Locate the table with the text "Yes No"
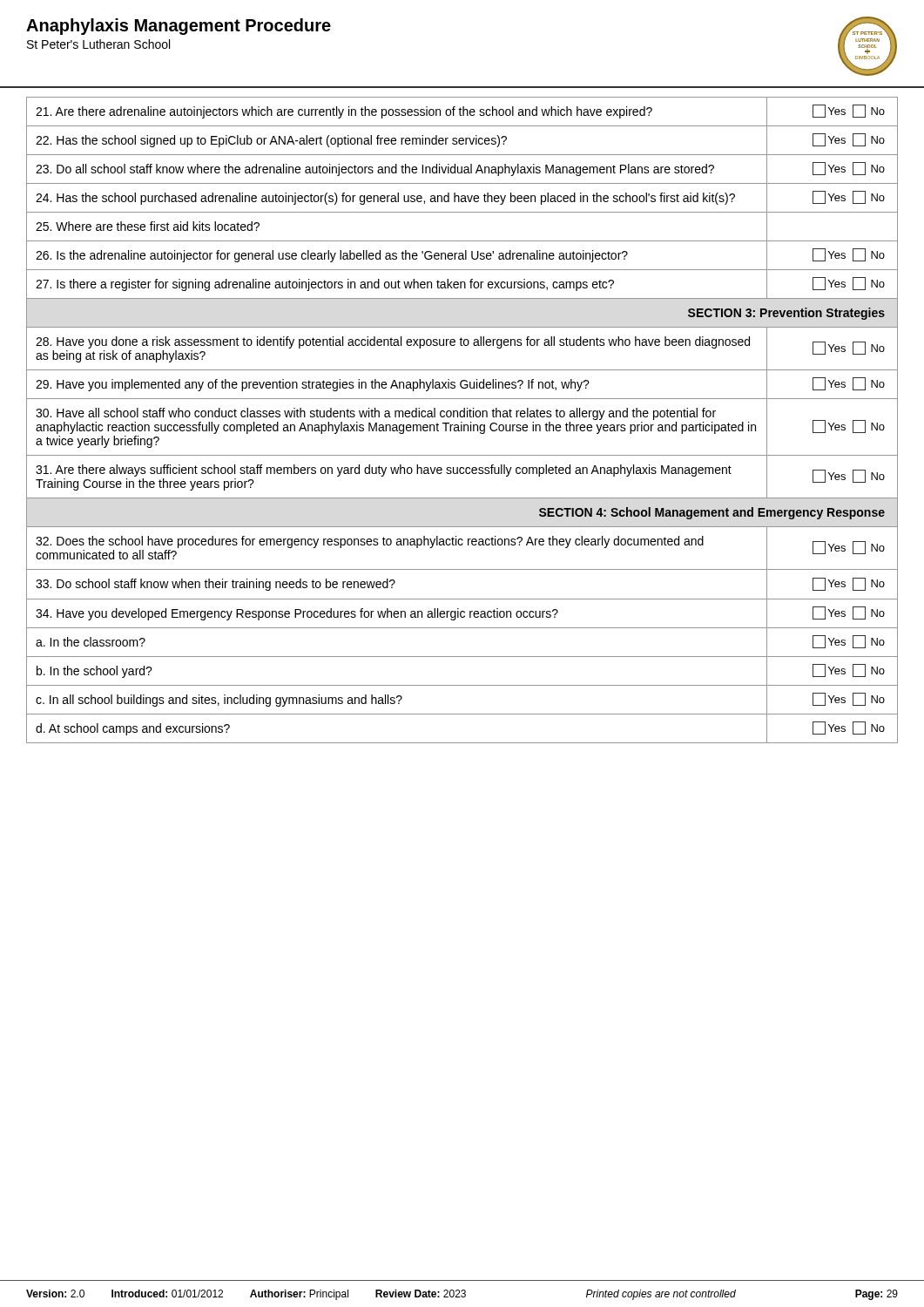 point(462,420)
